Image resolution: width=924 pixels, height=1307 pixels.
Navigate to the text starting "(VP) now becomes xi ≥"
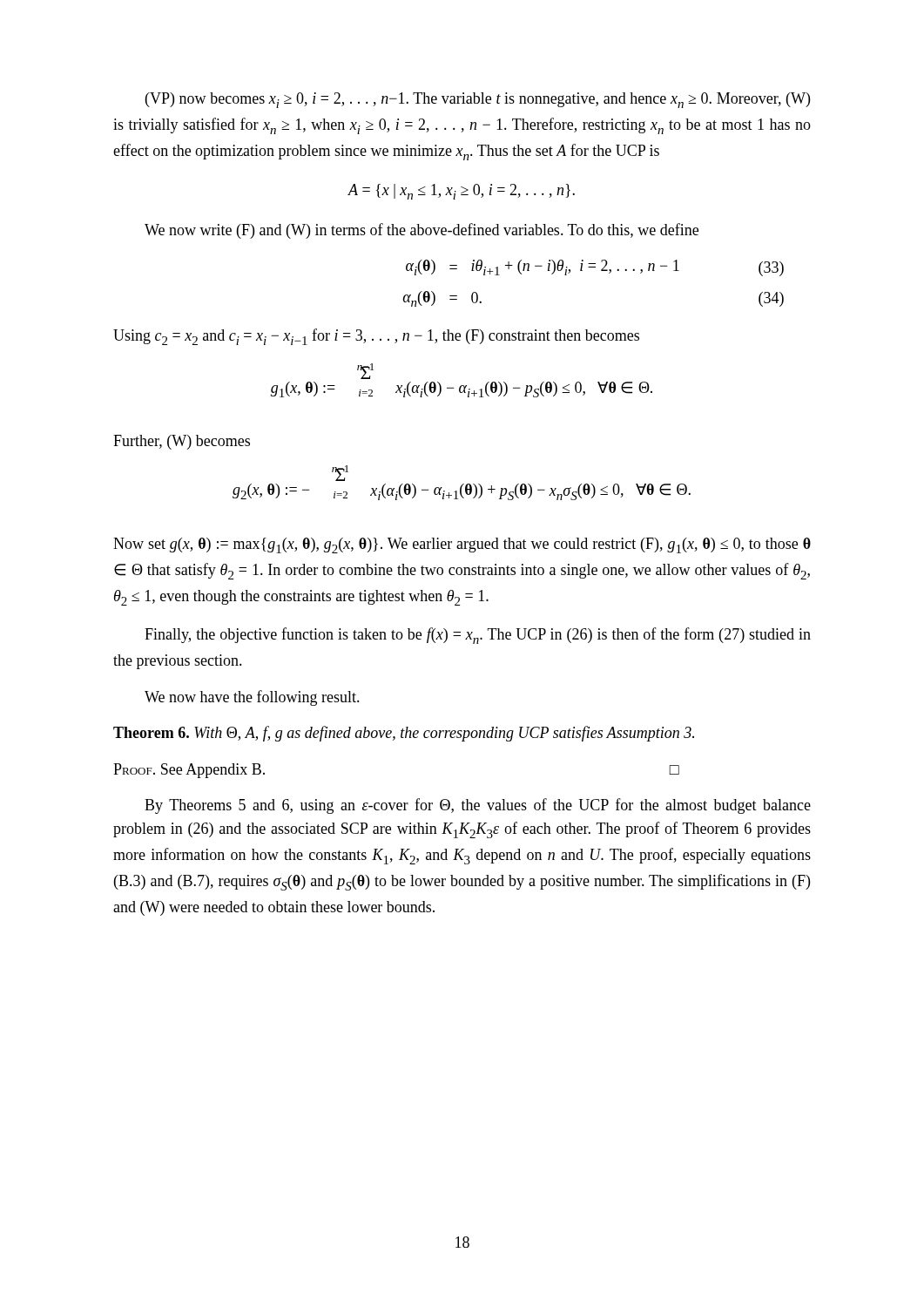(x=462, y=127)
